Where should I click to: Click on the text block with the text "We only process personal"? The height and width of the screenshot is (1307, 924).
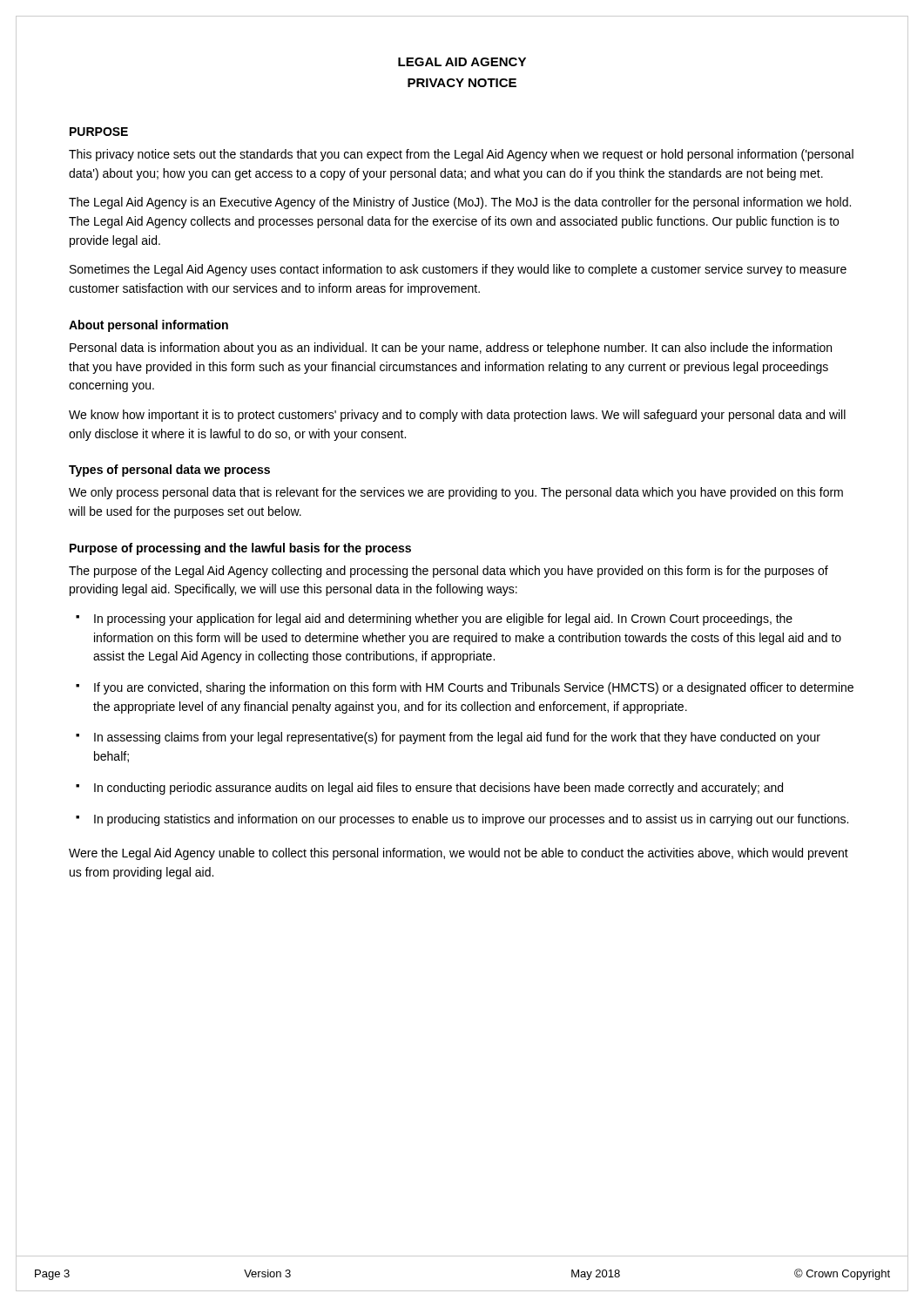456,502
